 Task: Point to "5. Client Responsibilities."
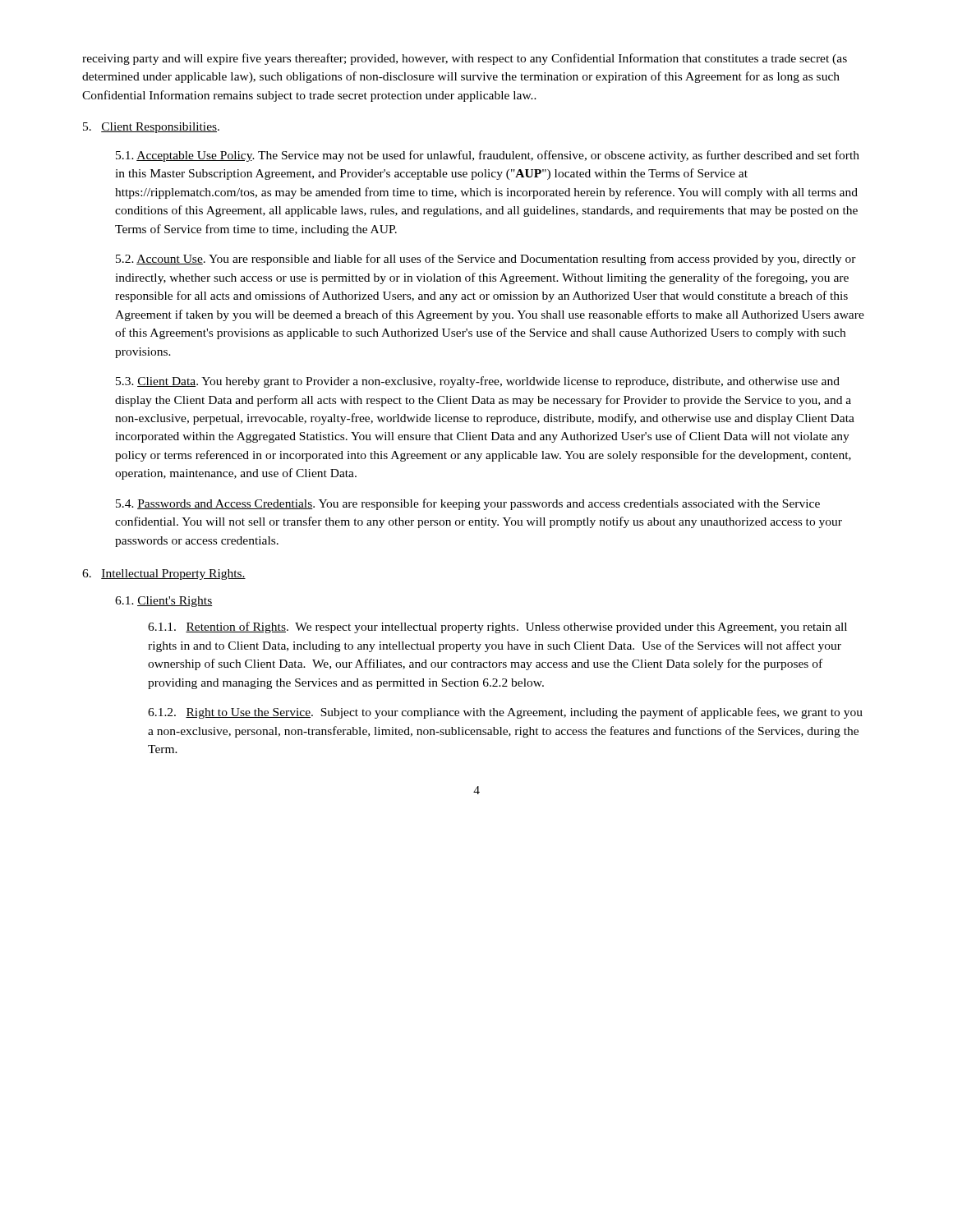click(151, 126)
